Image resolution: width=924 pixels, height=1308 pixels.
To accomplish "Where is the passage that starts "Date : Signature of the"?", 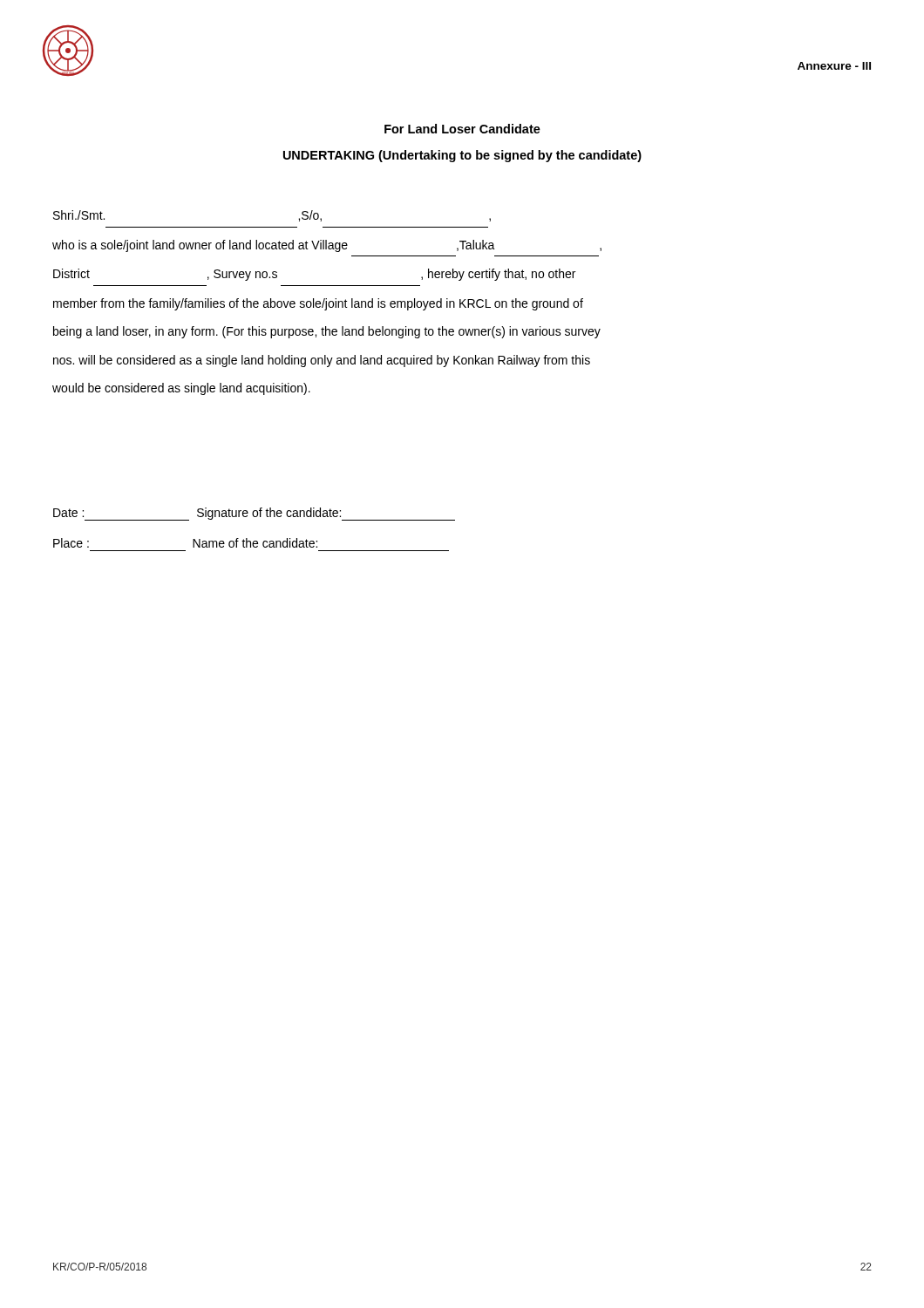I will tap(254, 528).
